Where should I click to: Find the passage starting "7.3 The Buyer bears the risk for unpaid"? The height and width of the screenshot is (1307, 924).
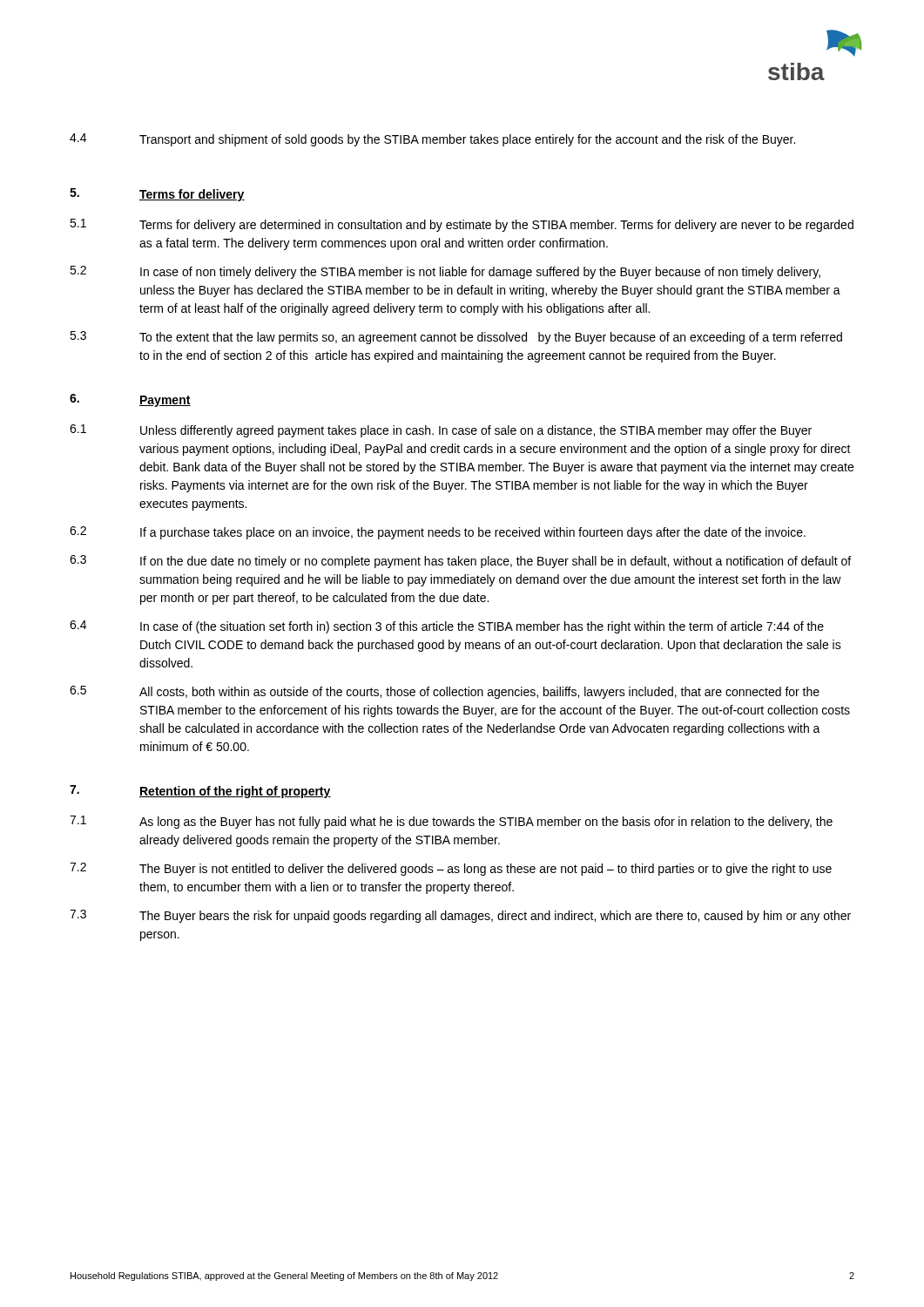coord(462,925)
